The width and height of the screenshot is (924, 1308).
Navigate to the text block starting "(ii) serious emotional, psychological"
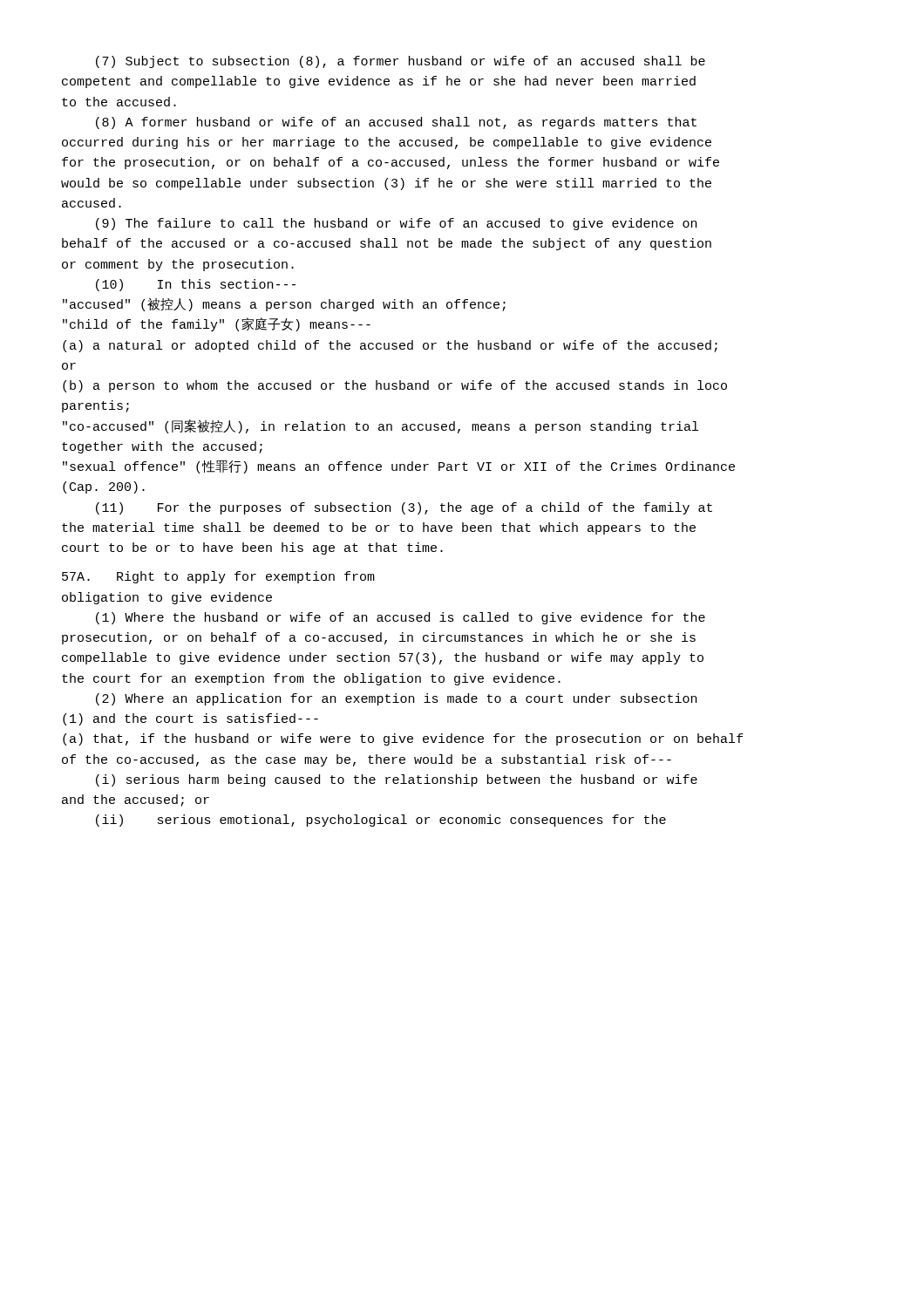tap(462, 821)
